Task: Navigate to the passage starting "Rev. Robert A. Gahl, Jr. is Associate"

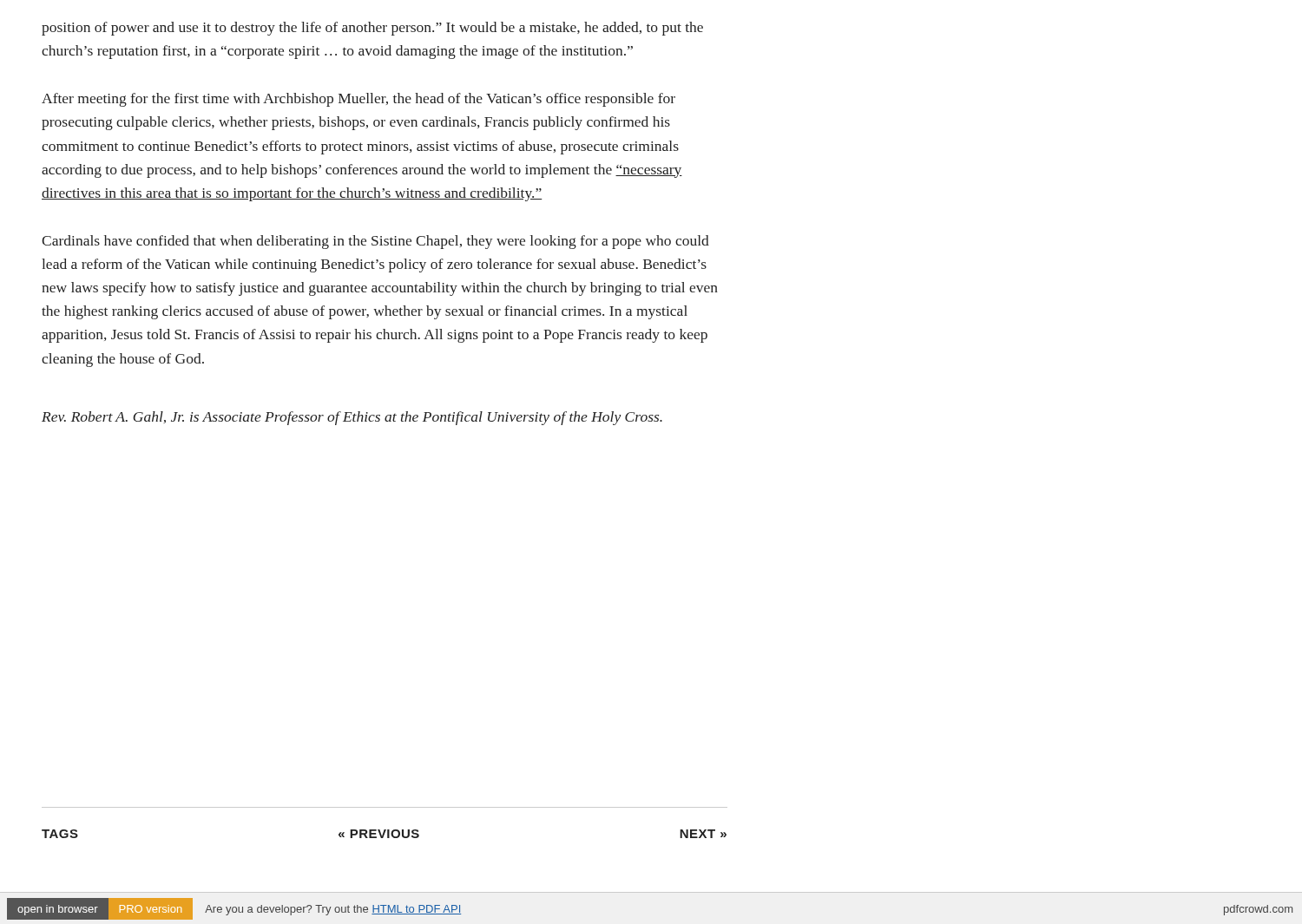Action: point(352,416)
